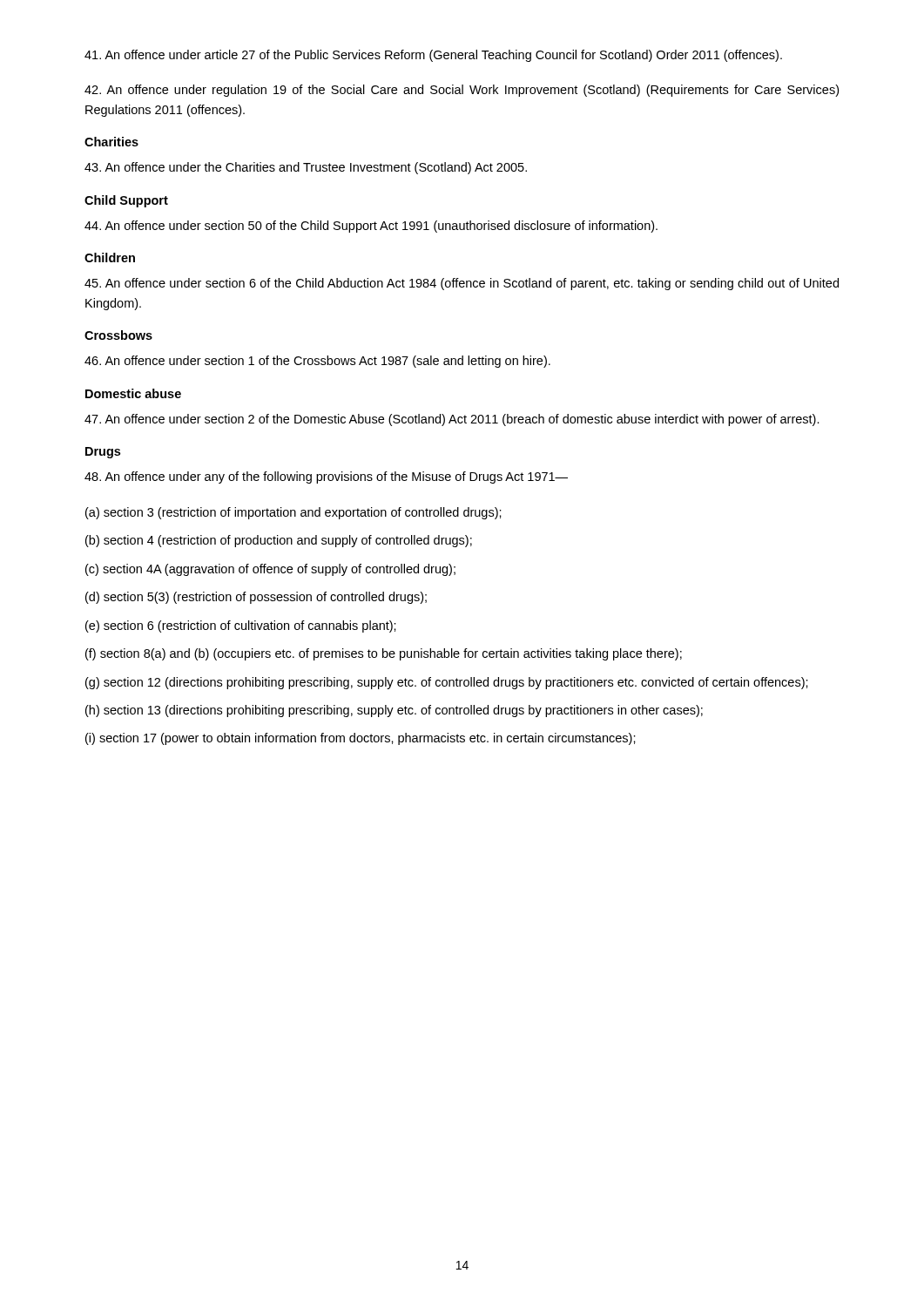
Task: Find the passage starting "(e) section 6 (restriction"
Action: [x=241, y=625]
